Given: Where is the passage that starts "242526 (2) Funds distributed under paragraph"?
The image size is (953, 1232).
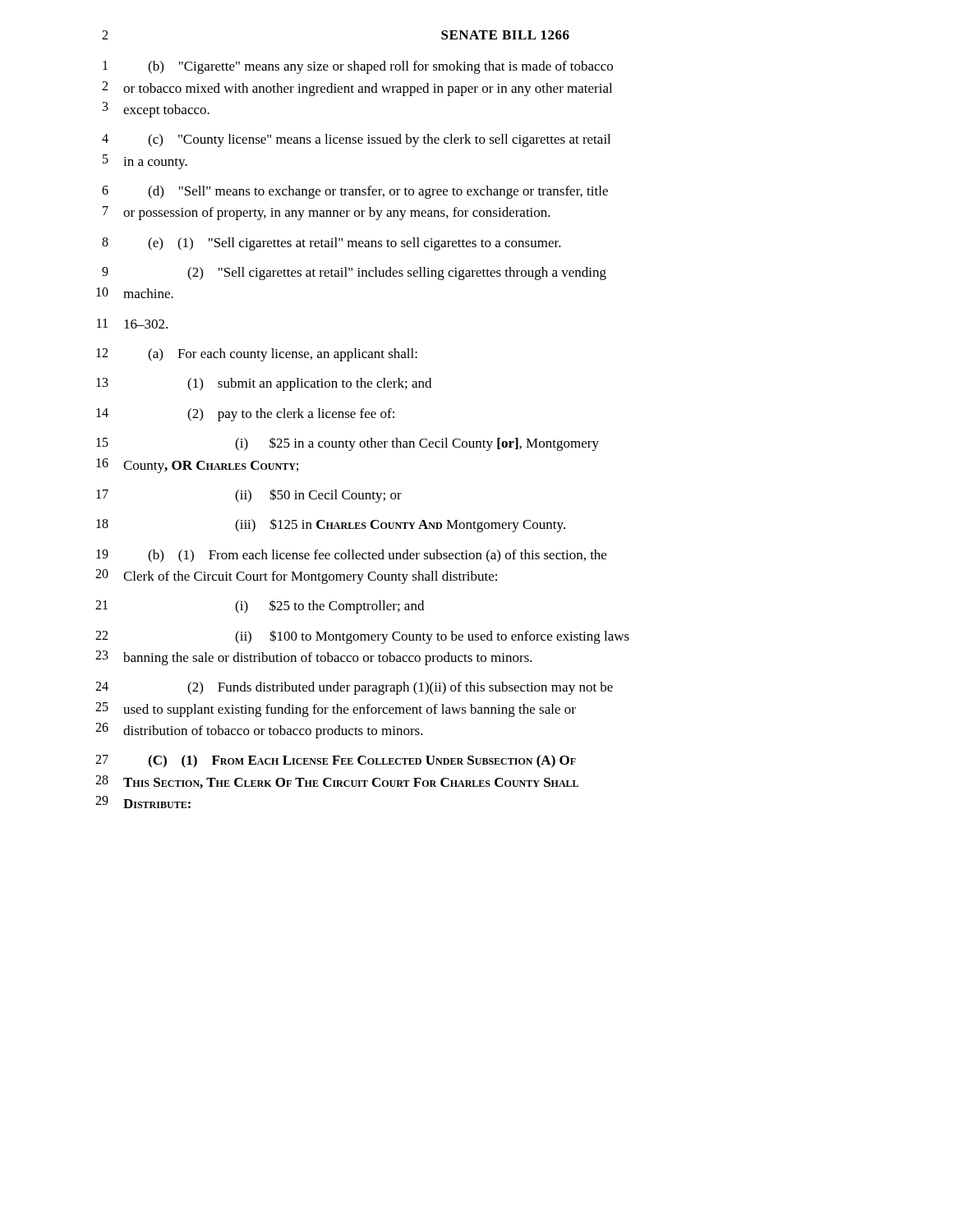Looking at the screenshot, I should pos(476,709).
